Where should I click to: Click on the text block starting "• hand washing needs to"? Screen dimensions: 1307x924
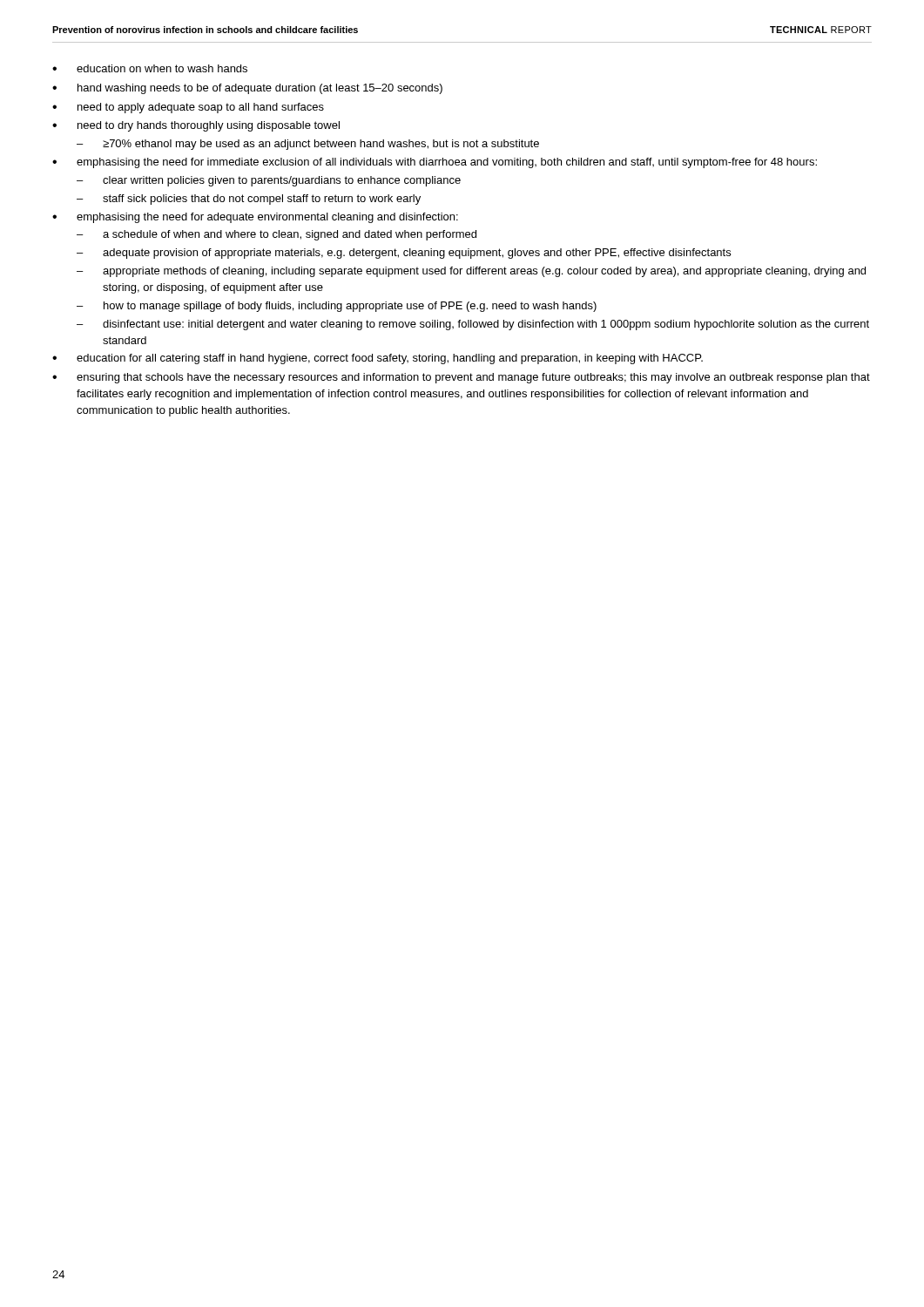(247, 89)
